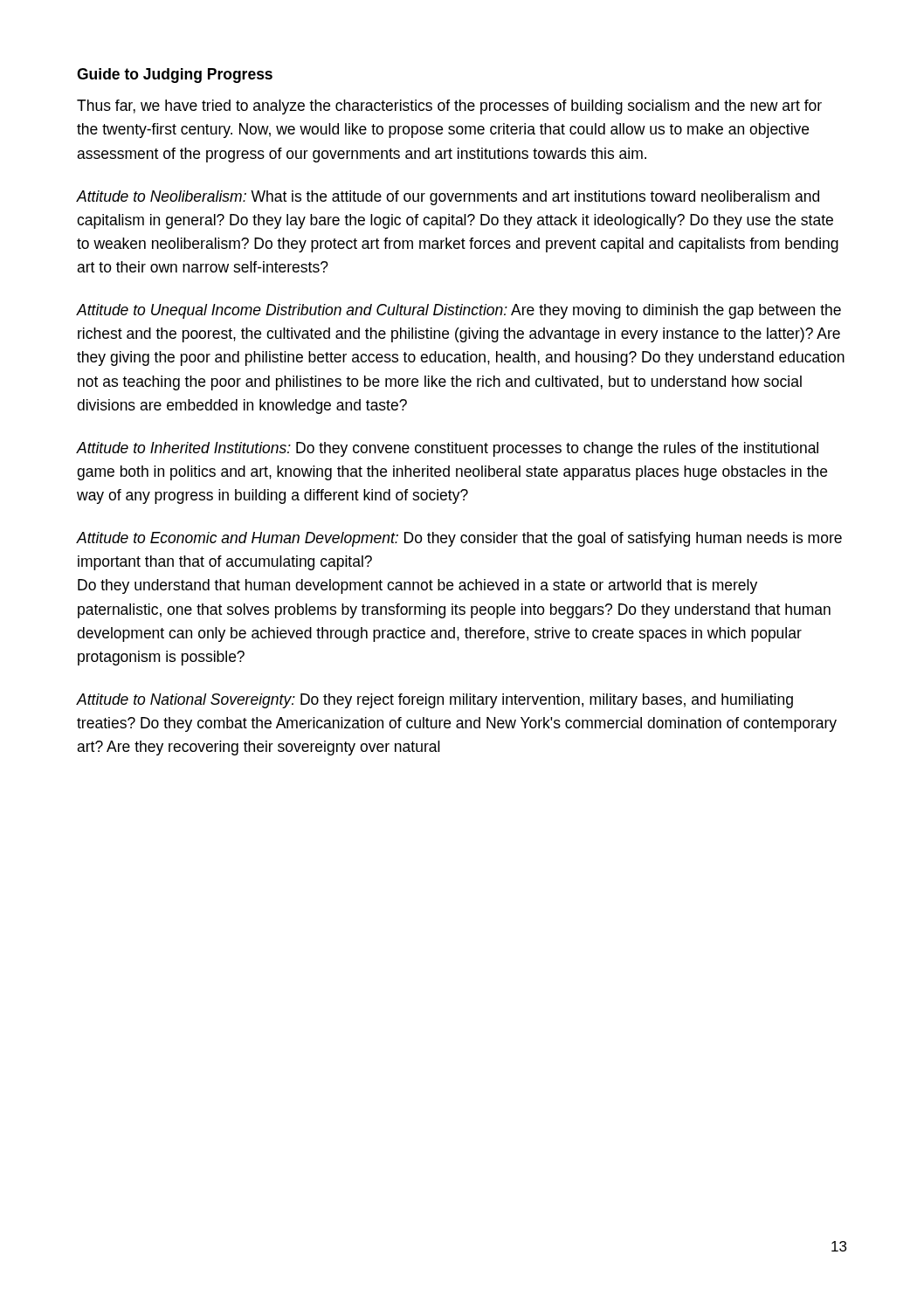This screenshot has height=1310, width=924.
Task: Find the block on this page that starts "Thus far, we have tried to analyze the"
Action: (449, 130)
